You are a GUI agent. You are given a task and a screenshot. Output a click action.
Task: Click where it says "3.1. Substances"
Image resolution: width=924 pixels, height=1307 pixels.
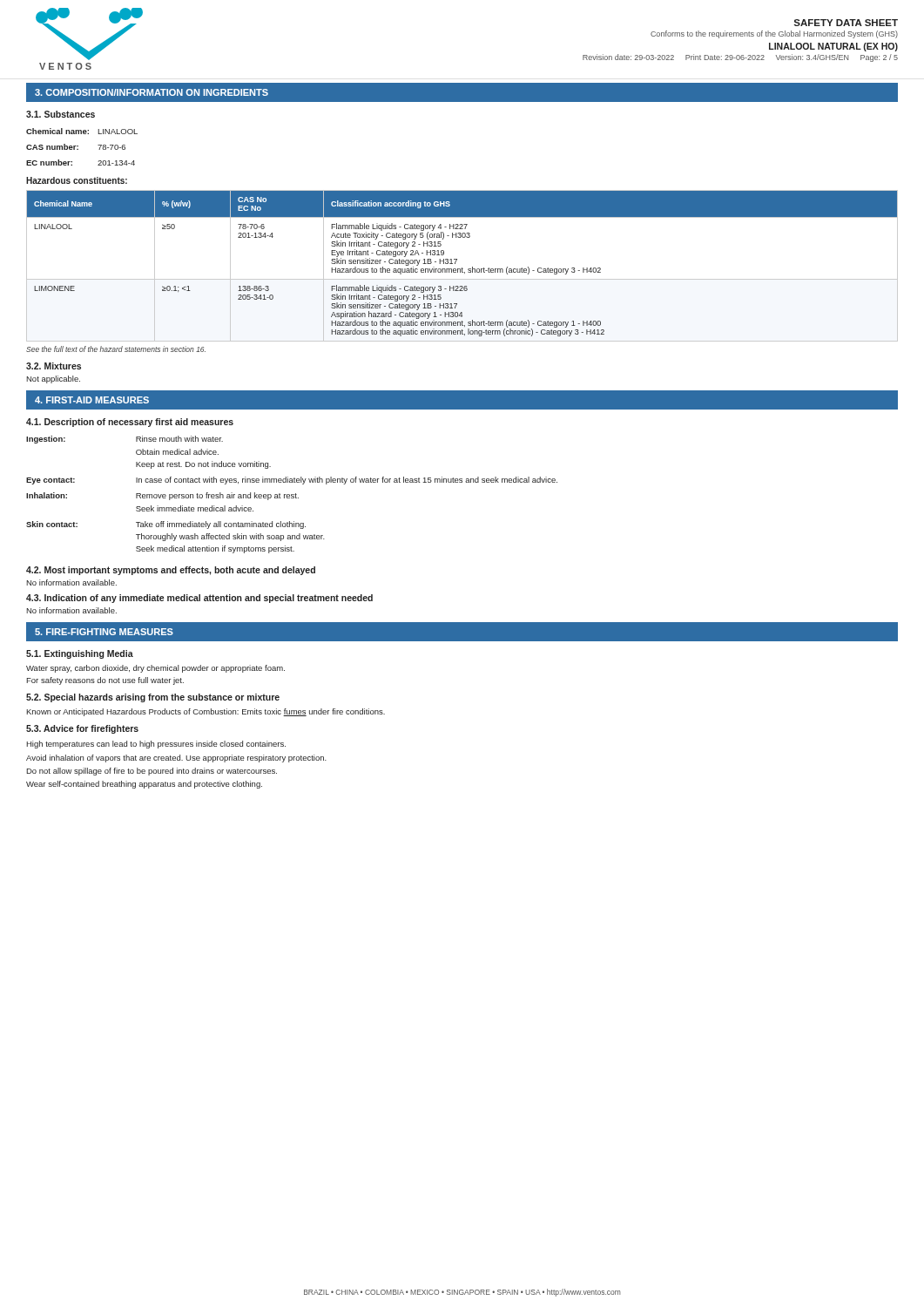[61, 114]
